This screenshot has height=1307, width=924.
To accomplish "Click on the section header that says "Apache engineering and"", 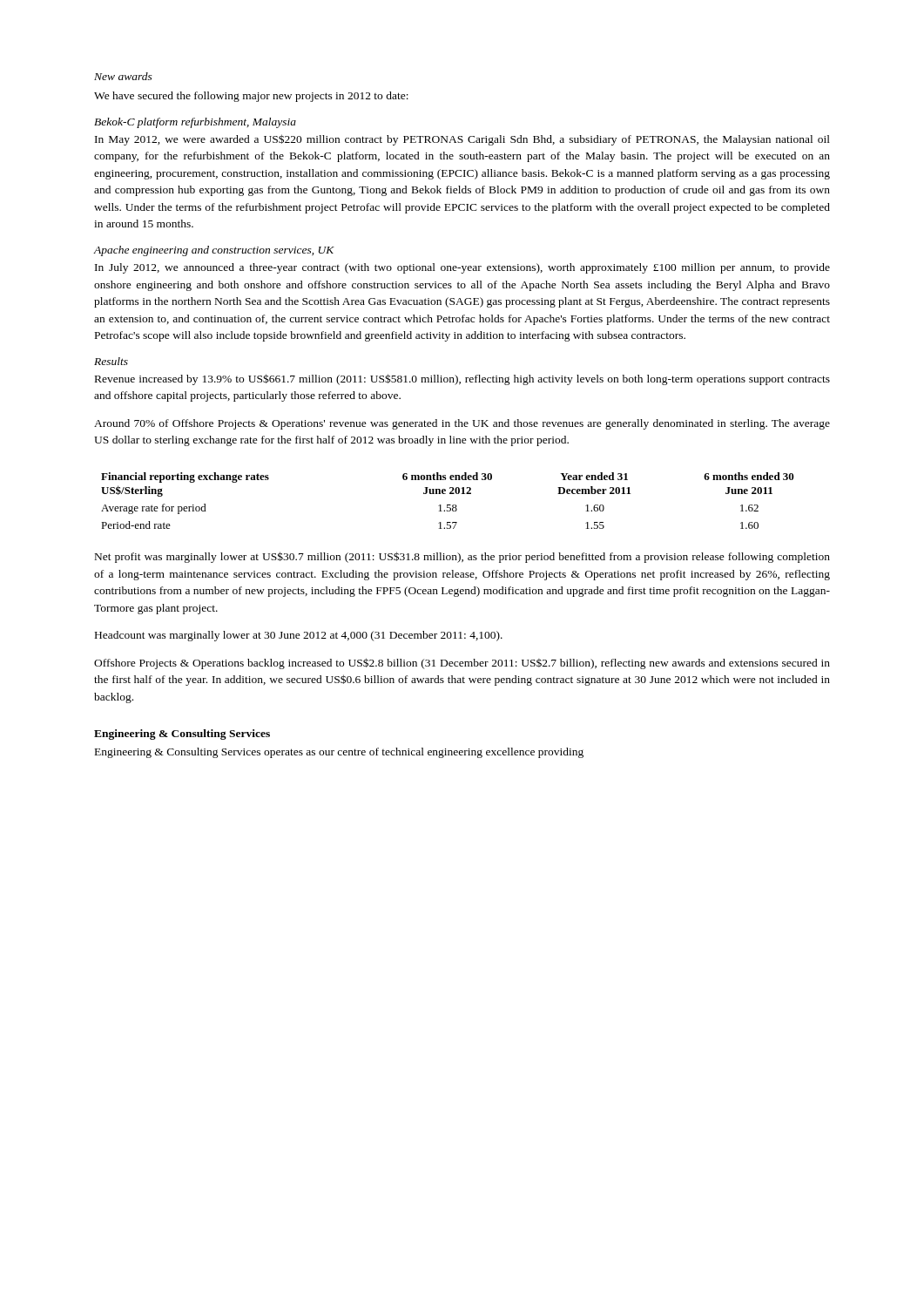I will tap(214, 250).
